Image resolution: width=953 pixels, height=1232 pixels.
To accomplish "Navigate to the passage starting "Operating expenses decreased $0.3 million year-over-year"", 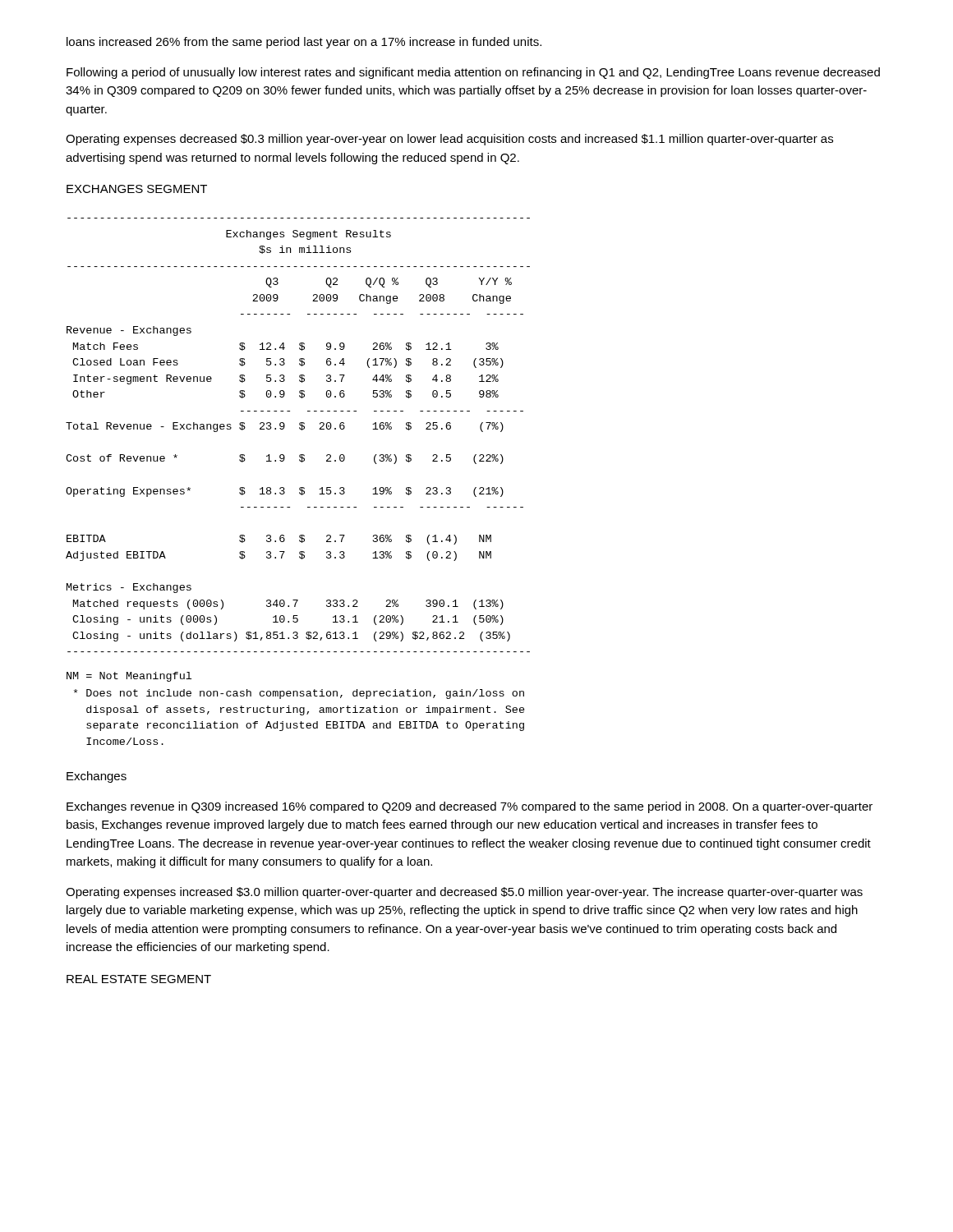I will point(450,148).
